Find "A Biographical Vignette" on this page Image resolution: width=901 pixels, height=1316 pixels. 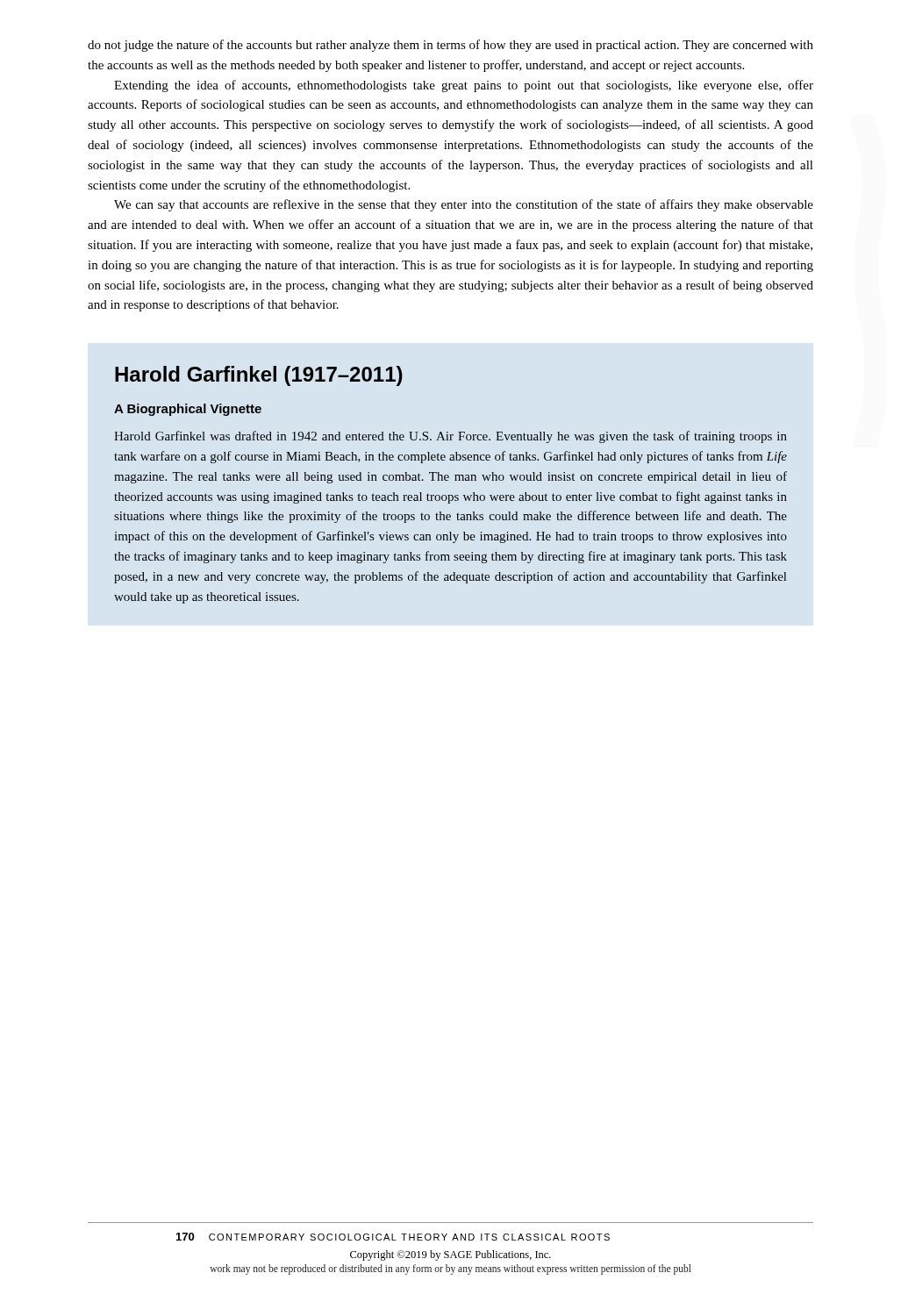coord(188,410)
